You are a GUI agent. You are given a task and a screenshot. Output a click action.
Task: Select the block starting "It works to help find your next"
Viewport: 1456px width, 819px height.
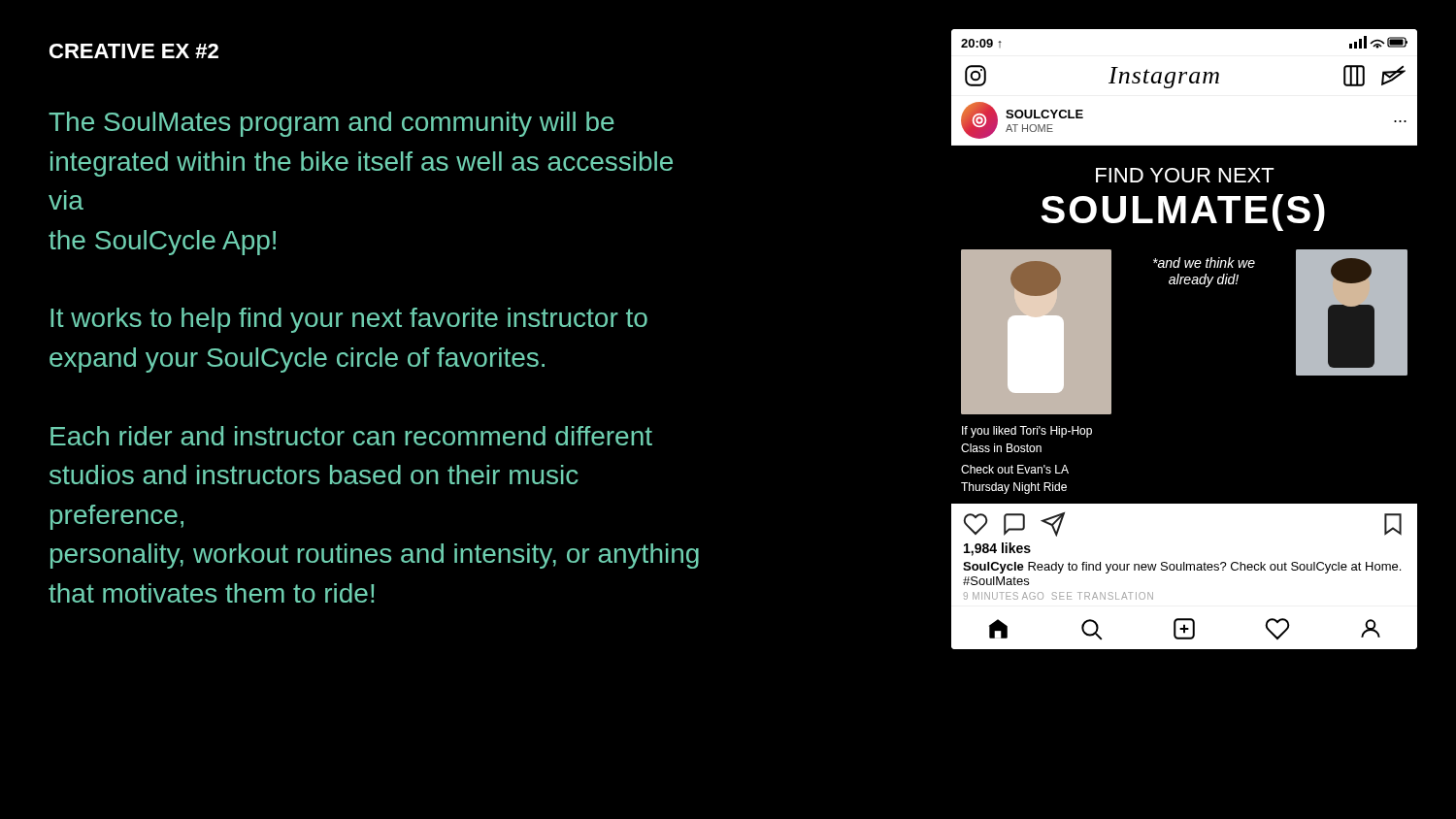click(348, 338)
